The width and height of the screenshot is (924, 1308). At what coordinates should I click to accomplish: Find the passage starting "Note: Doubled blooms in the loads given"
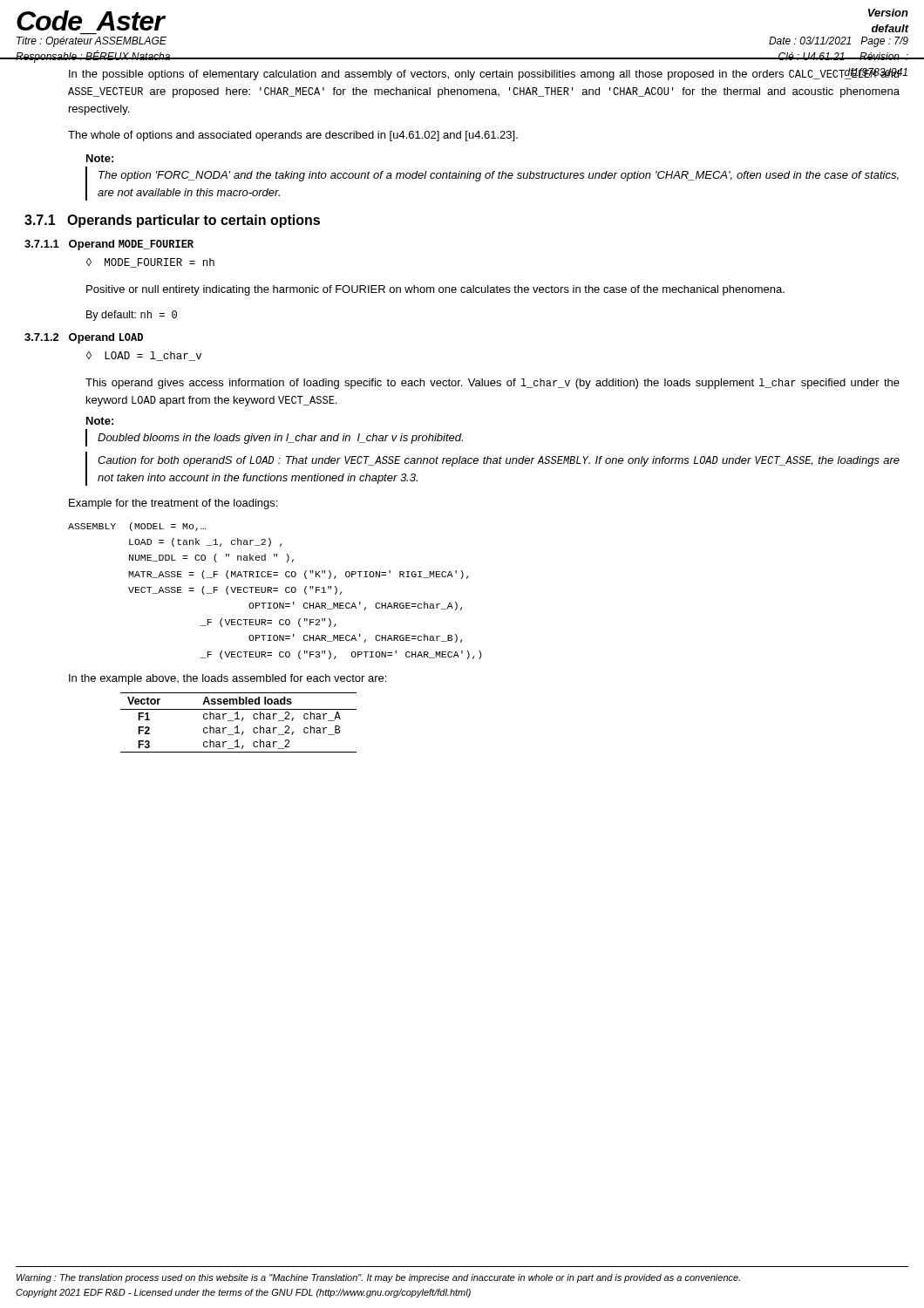(x=493, y=450)
